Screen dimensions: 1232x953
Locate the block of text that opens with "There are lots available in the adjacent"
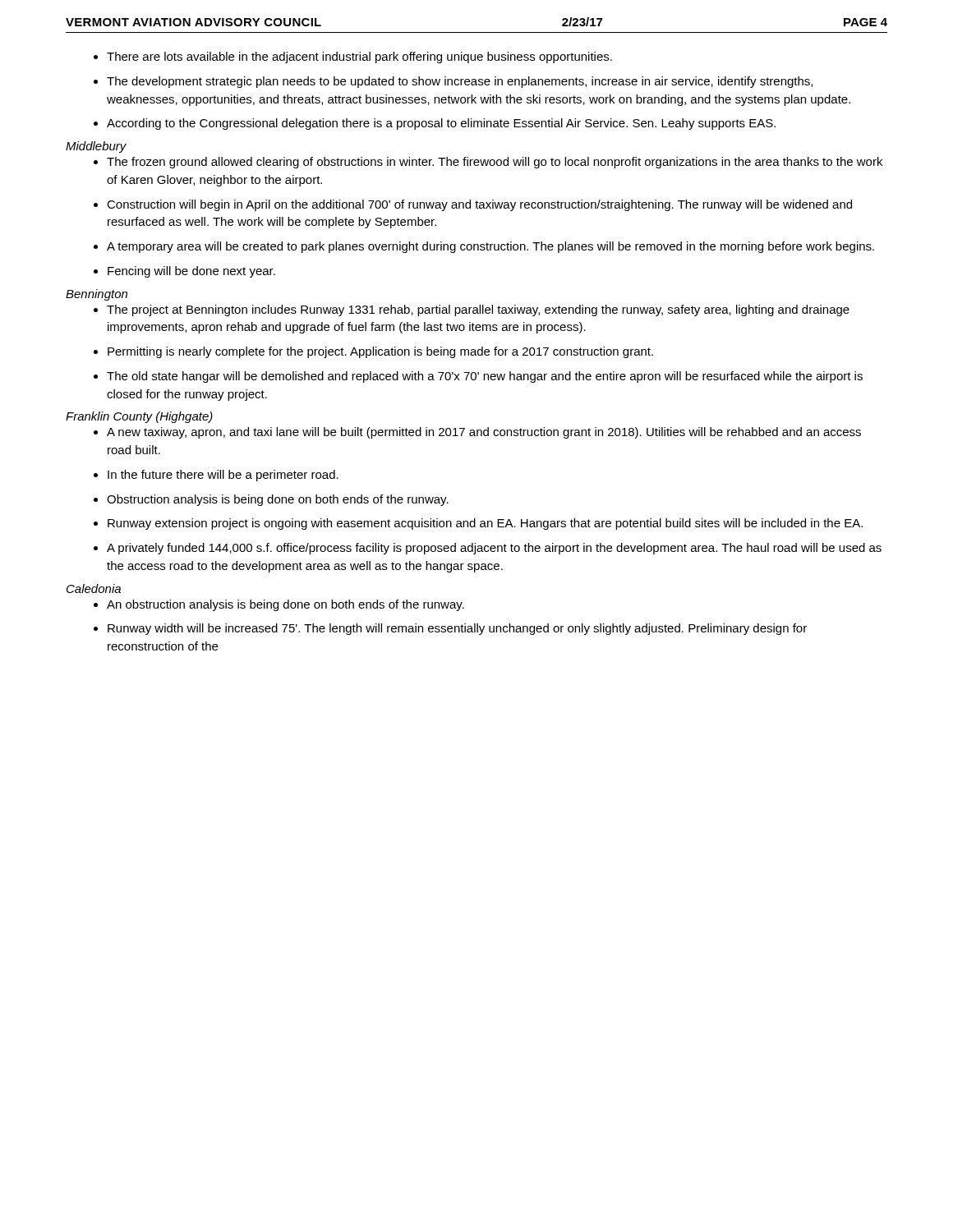489,57
